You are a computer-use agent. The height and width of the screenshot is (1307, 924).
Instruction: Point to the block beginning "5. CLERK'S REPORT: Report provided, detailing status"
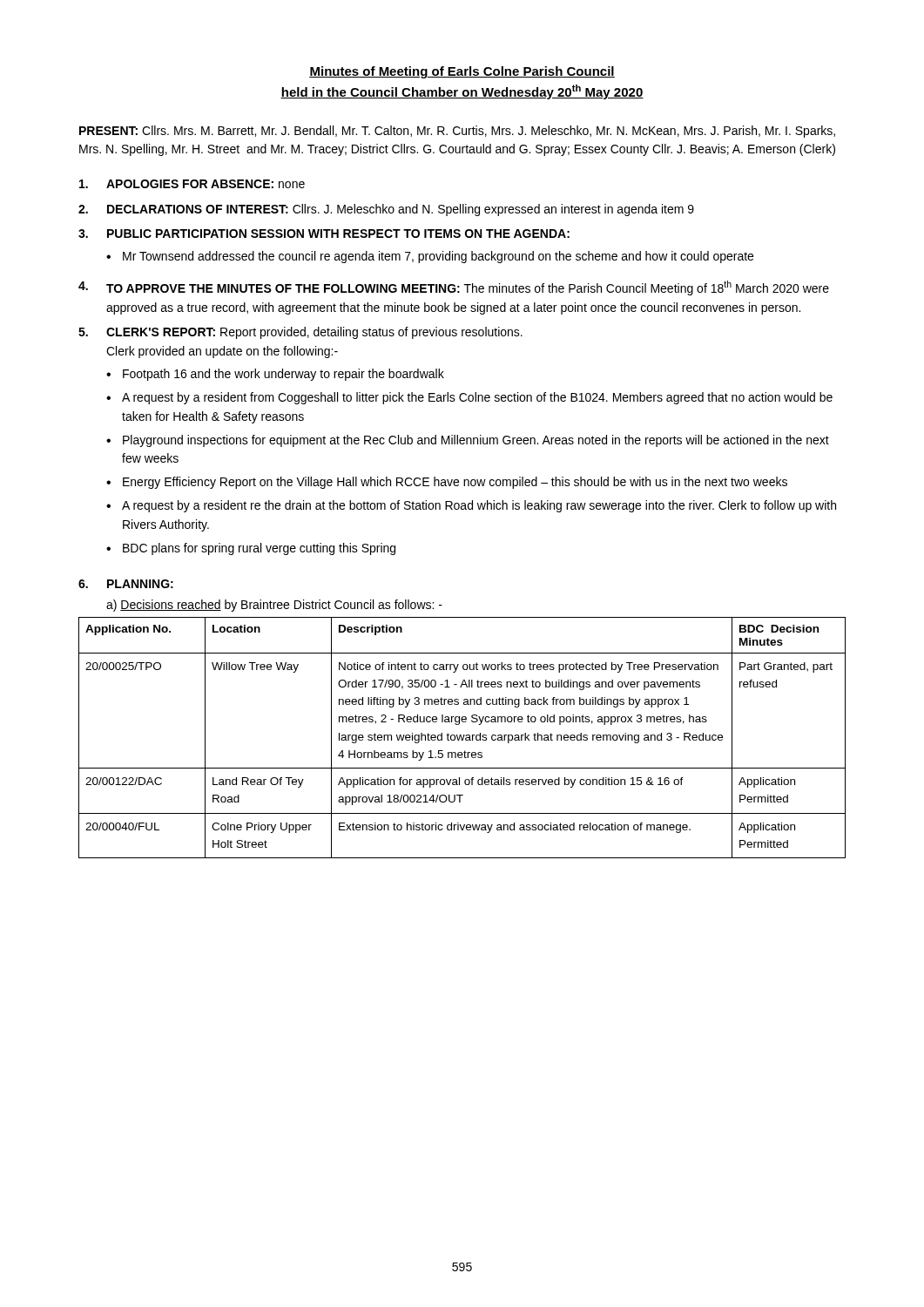click(462, 443)
